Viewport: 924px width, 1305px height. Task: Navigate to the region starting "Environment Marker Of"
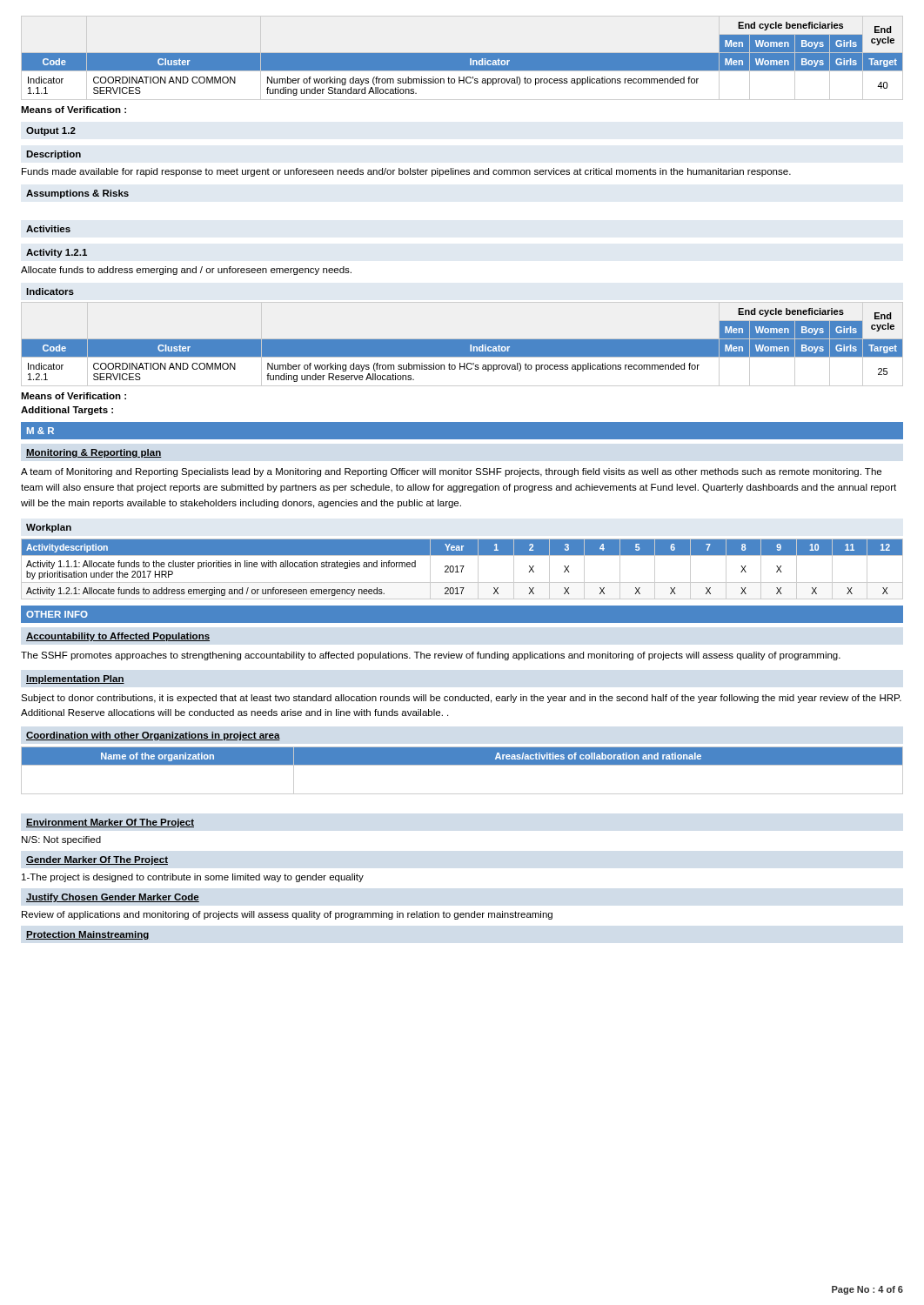(x=110, y=823)
